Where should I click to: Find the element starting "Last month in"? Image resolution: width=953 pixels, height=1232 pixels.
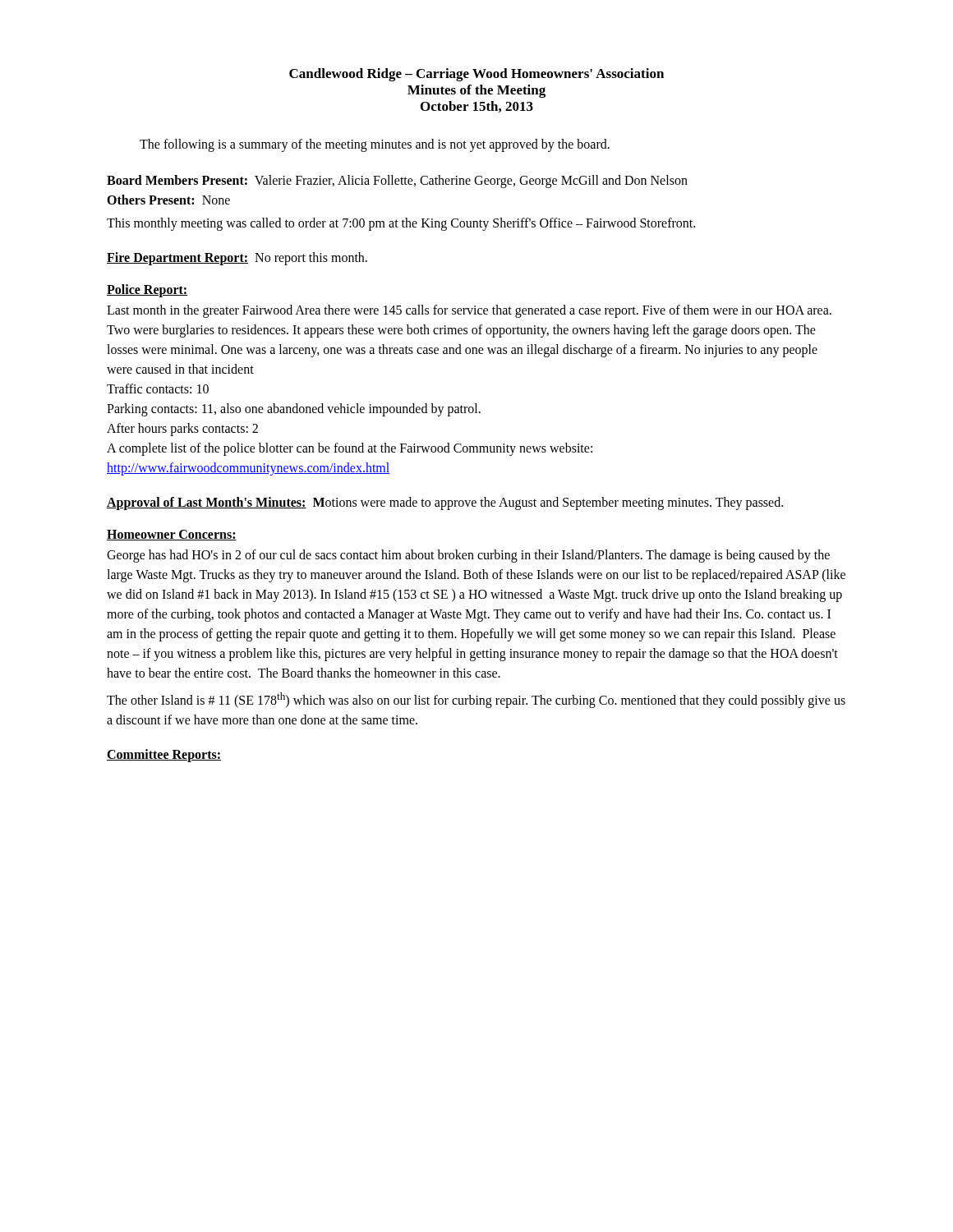click(x=469, y=311)
